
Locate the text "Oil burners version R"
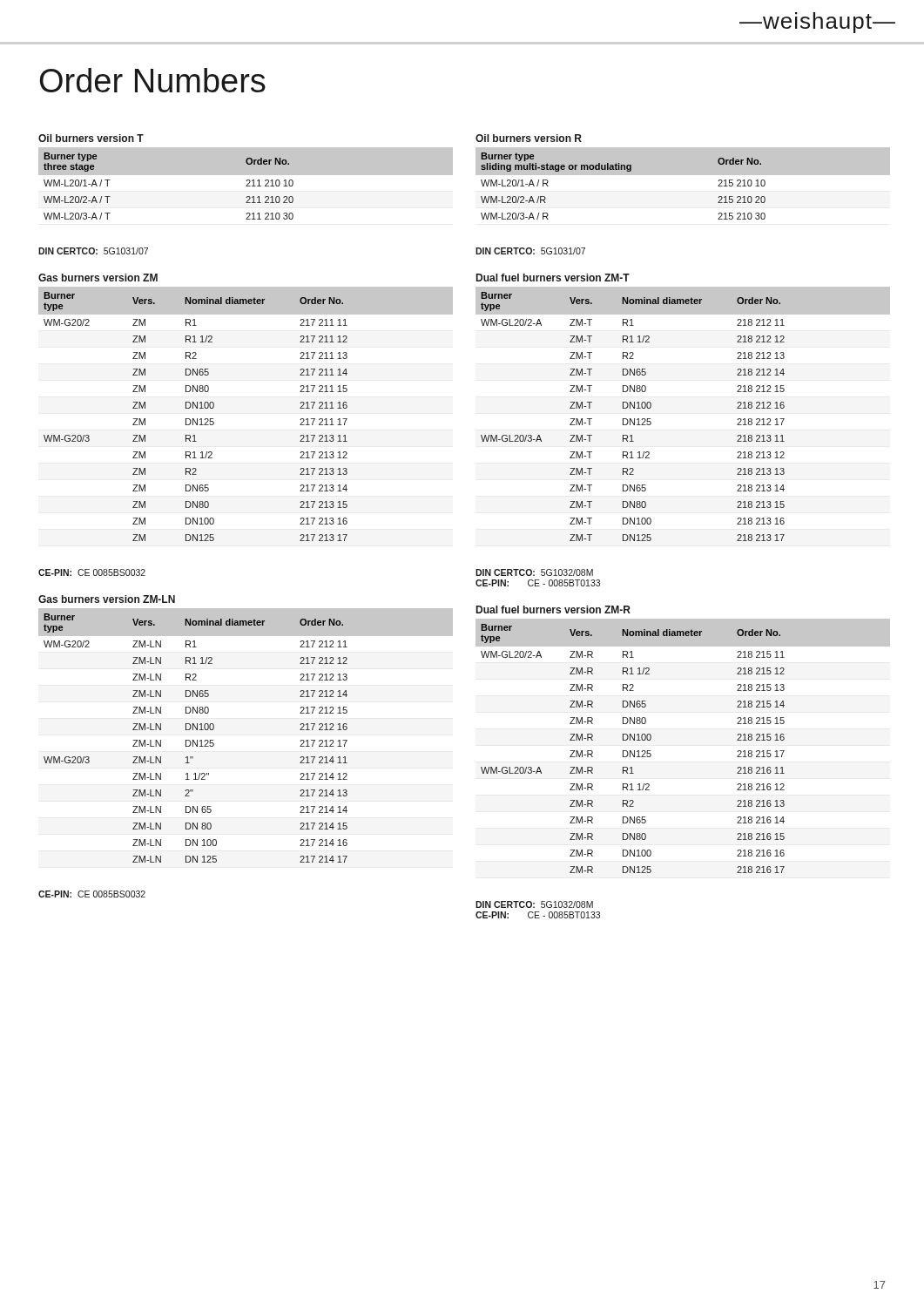pos(529,139)
